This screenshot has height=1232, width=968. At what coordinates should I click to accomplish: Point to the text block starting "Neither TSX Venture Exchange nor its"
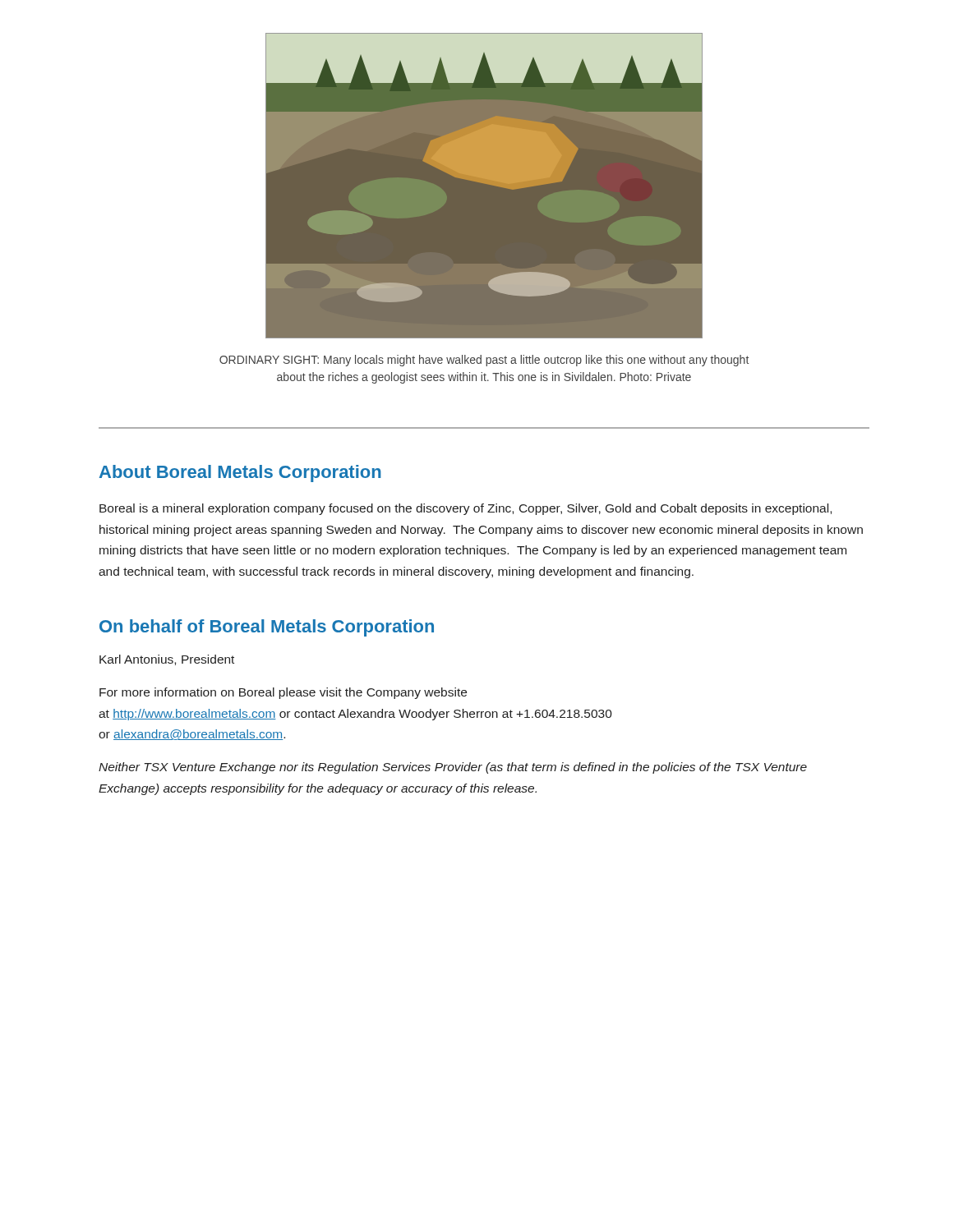click(453, 777)
